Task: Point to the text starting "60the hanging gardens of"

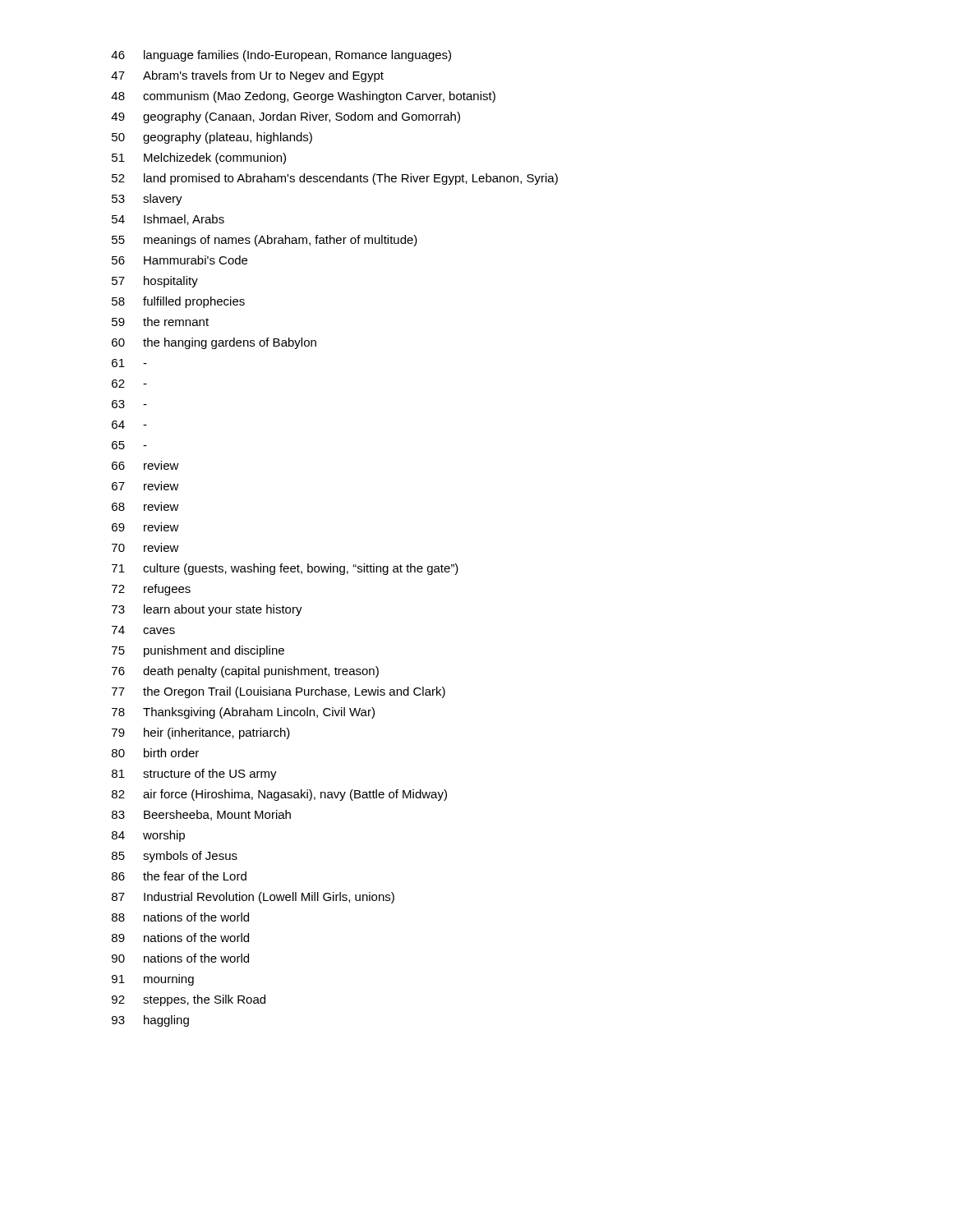Action: [x=214, y=343]
